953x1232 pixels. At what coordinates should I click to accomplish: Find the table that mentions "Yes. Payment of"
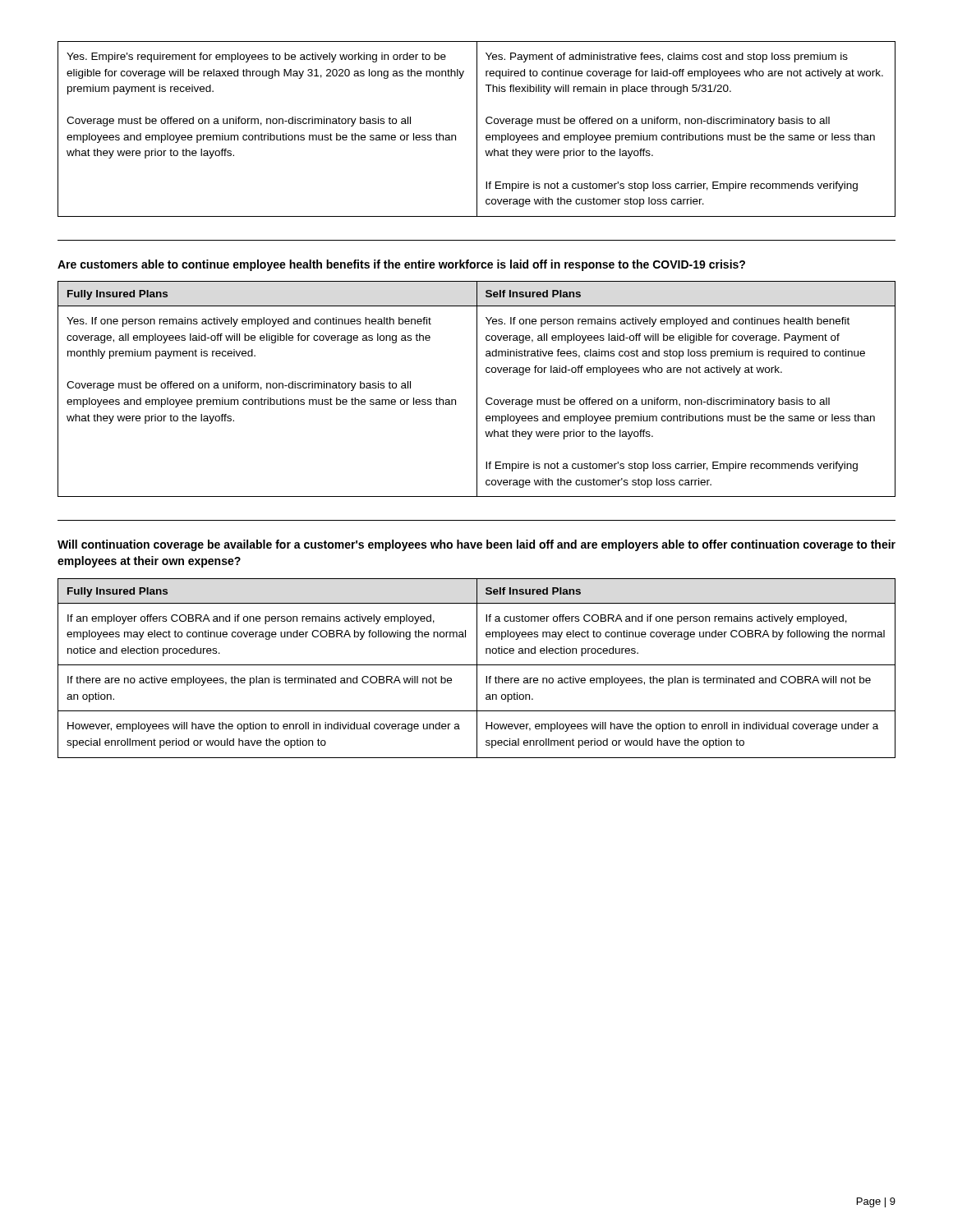[476, 129]
